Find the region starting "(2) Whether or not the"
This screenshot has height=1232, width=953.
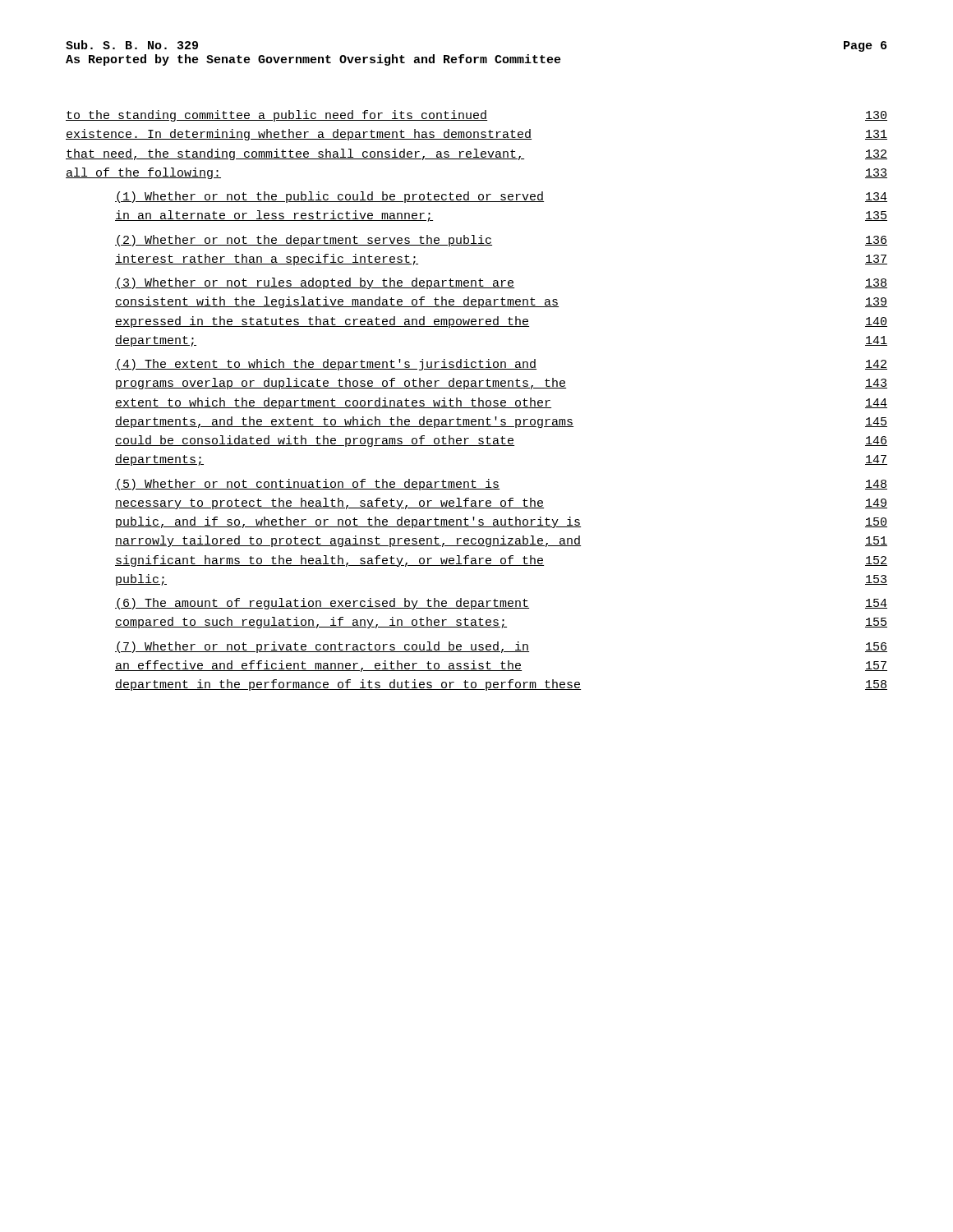(x=501, y=250)
